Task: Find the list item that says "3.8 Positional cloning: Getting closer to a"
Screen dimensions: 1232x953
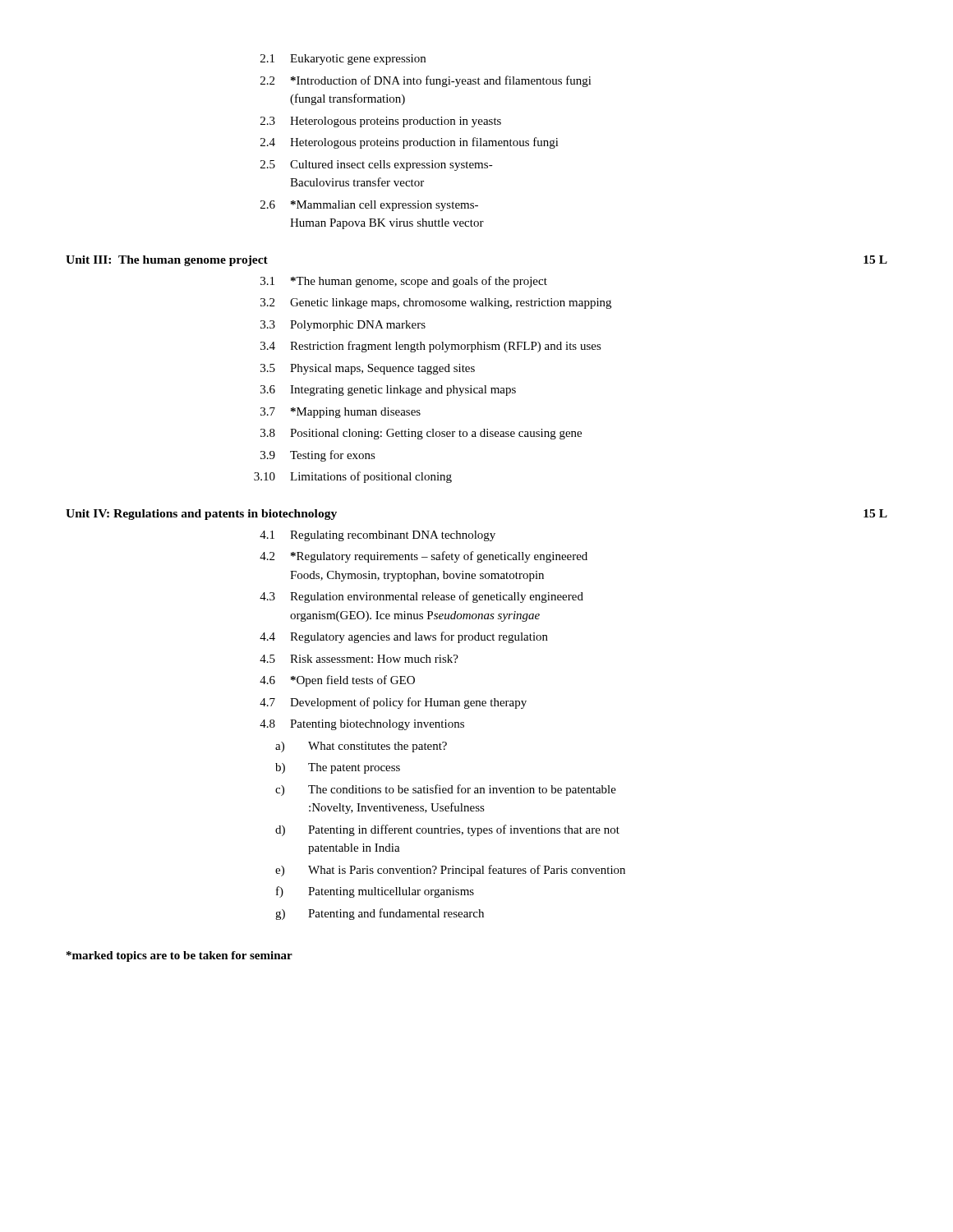Action: (559, 433)
